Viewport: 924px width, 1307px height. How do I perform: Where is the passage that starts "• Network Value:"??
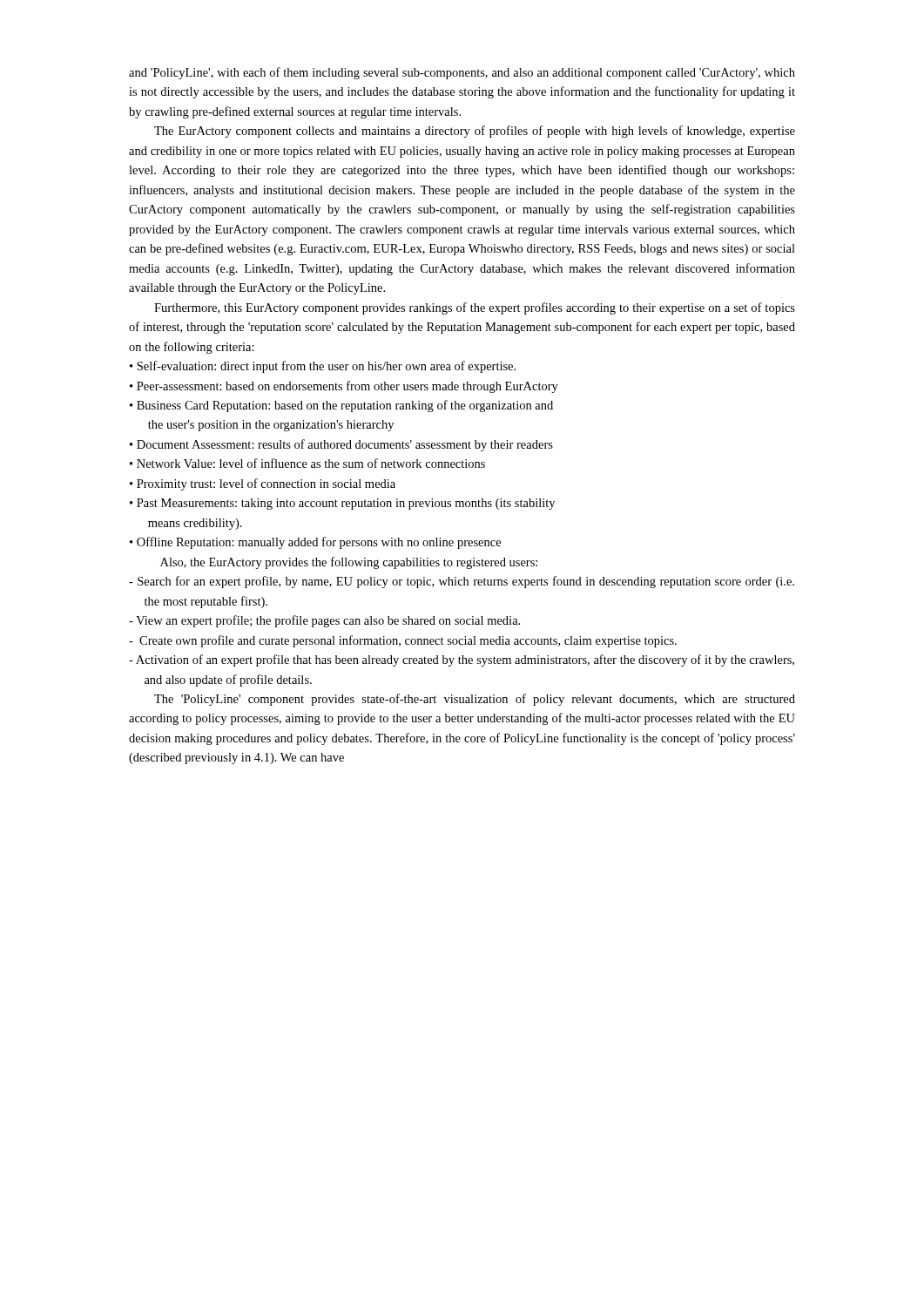[307, 464]
